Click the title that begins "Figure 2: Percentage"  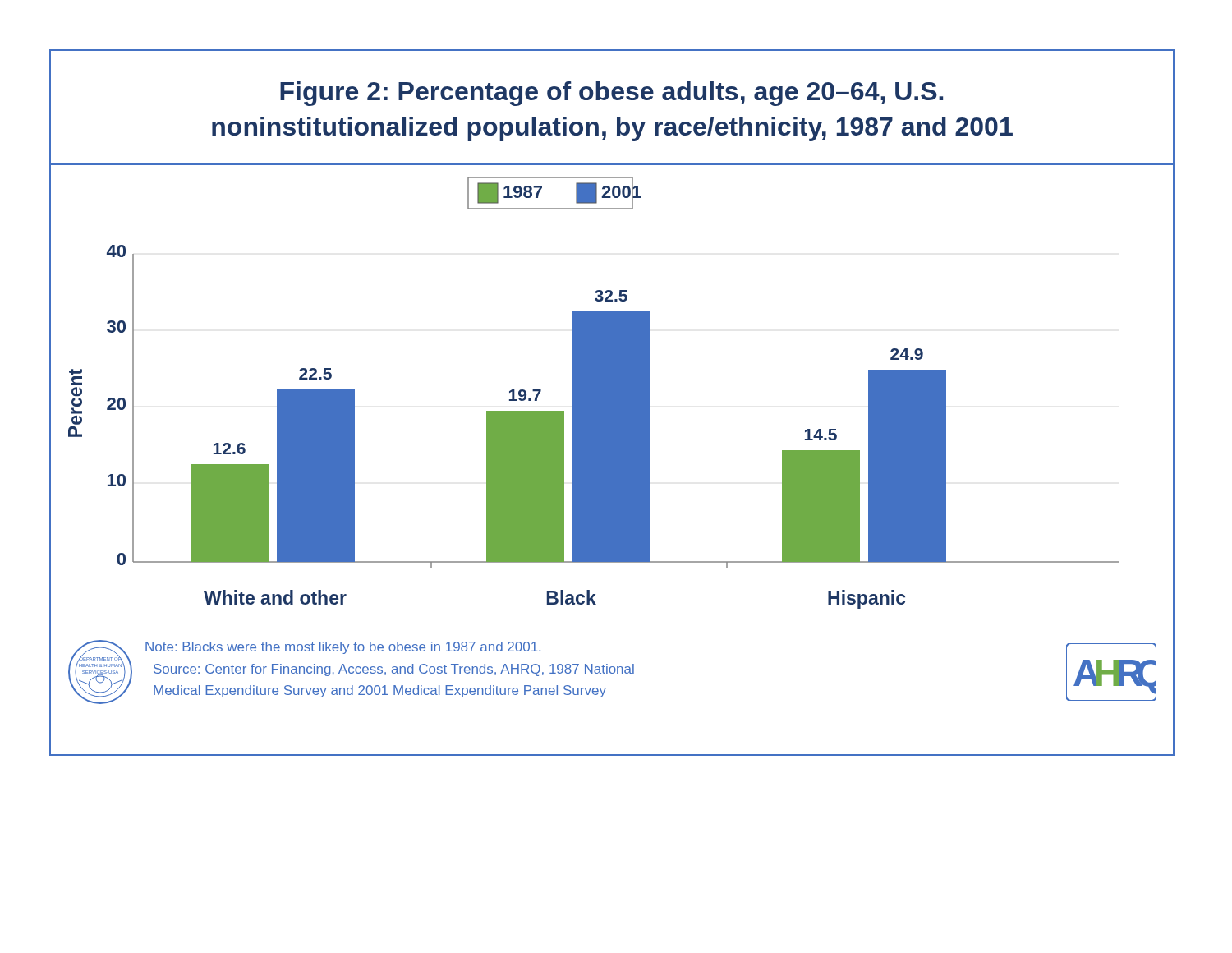tap(612, 109)
